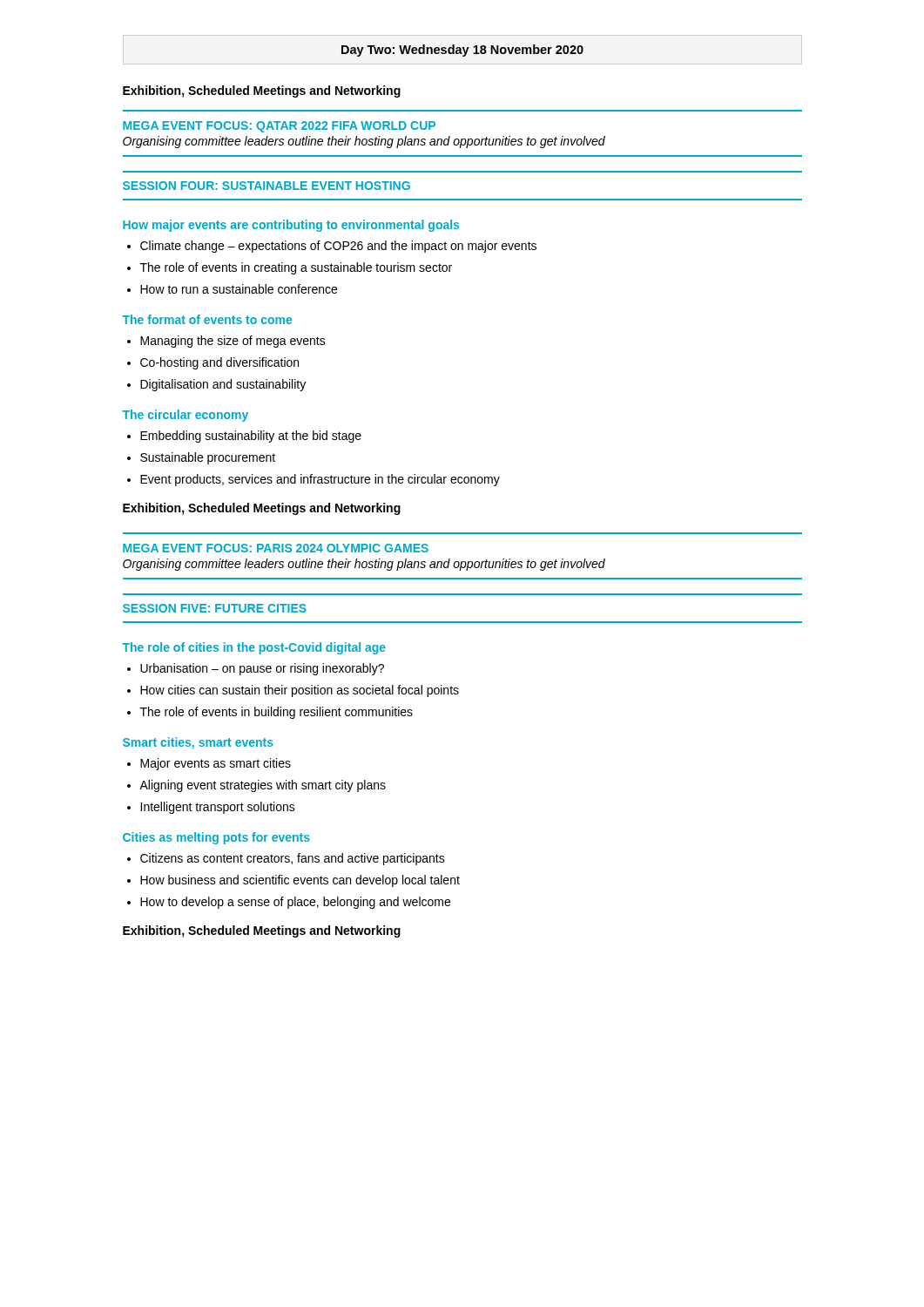This screenshot has width=924, height=1307.
Task: Where is the passage that starts "How to develop a"?
Action: 295,902
